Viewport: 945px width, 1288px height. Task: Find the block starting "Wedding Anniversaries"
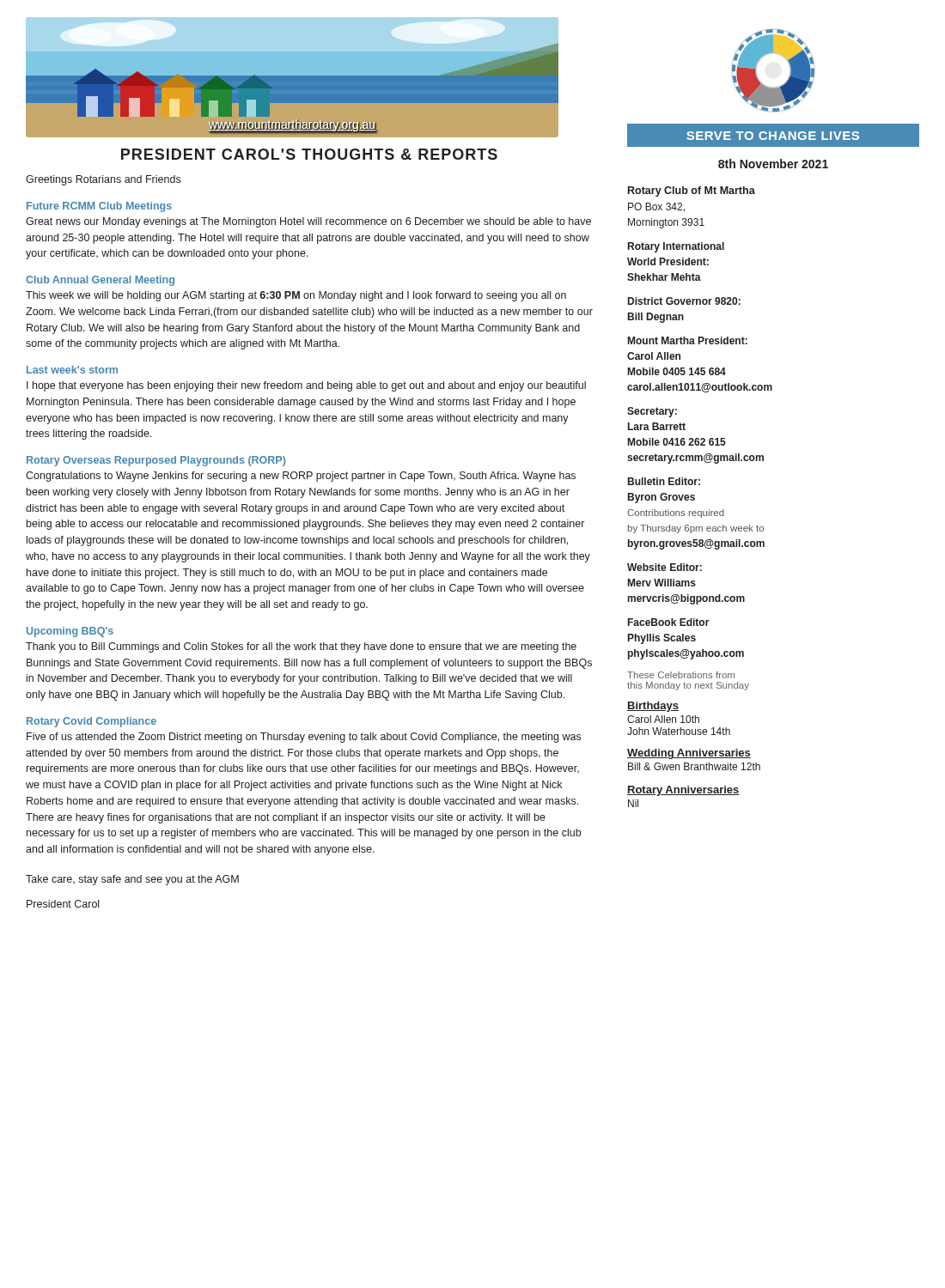(689, 753)
